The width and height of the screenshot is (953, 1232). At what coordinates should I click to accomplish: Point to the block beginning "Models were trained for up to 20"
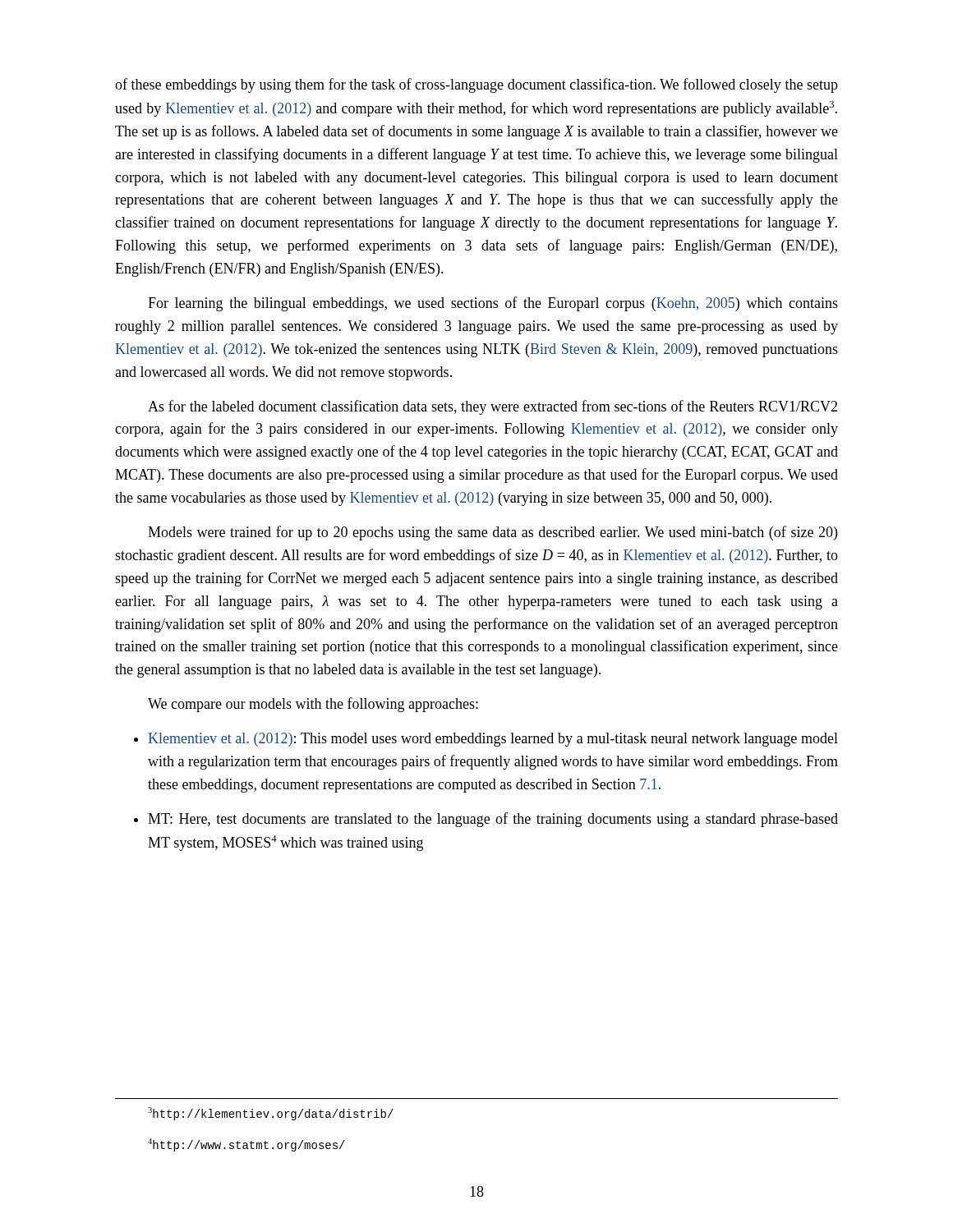(x=476, y=602)
